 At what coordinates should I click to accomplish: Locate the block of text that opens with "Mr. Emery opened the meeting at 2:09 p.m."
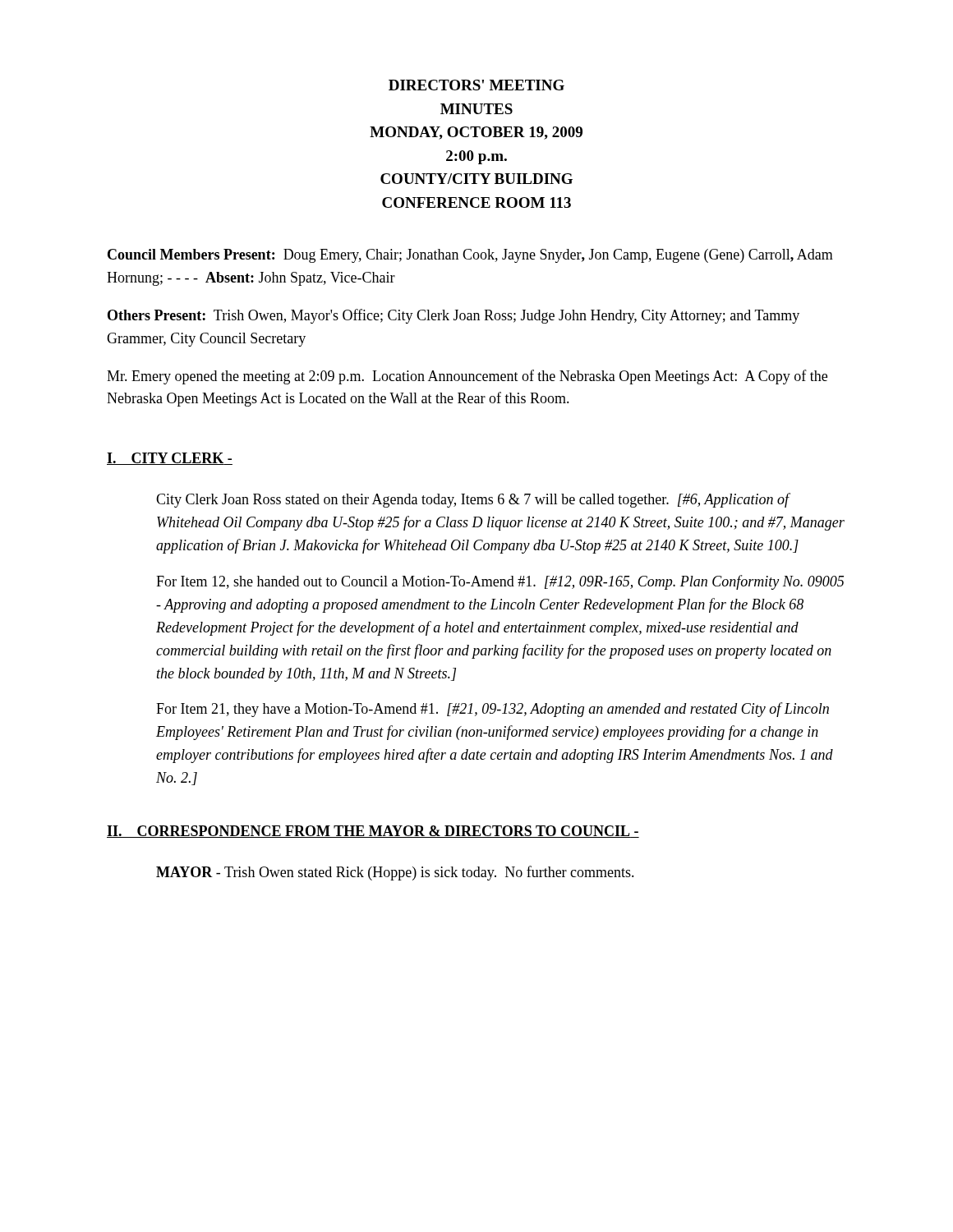coord(467,387)
